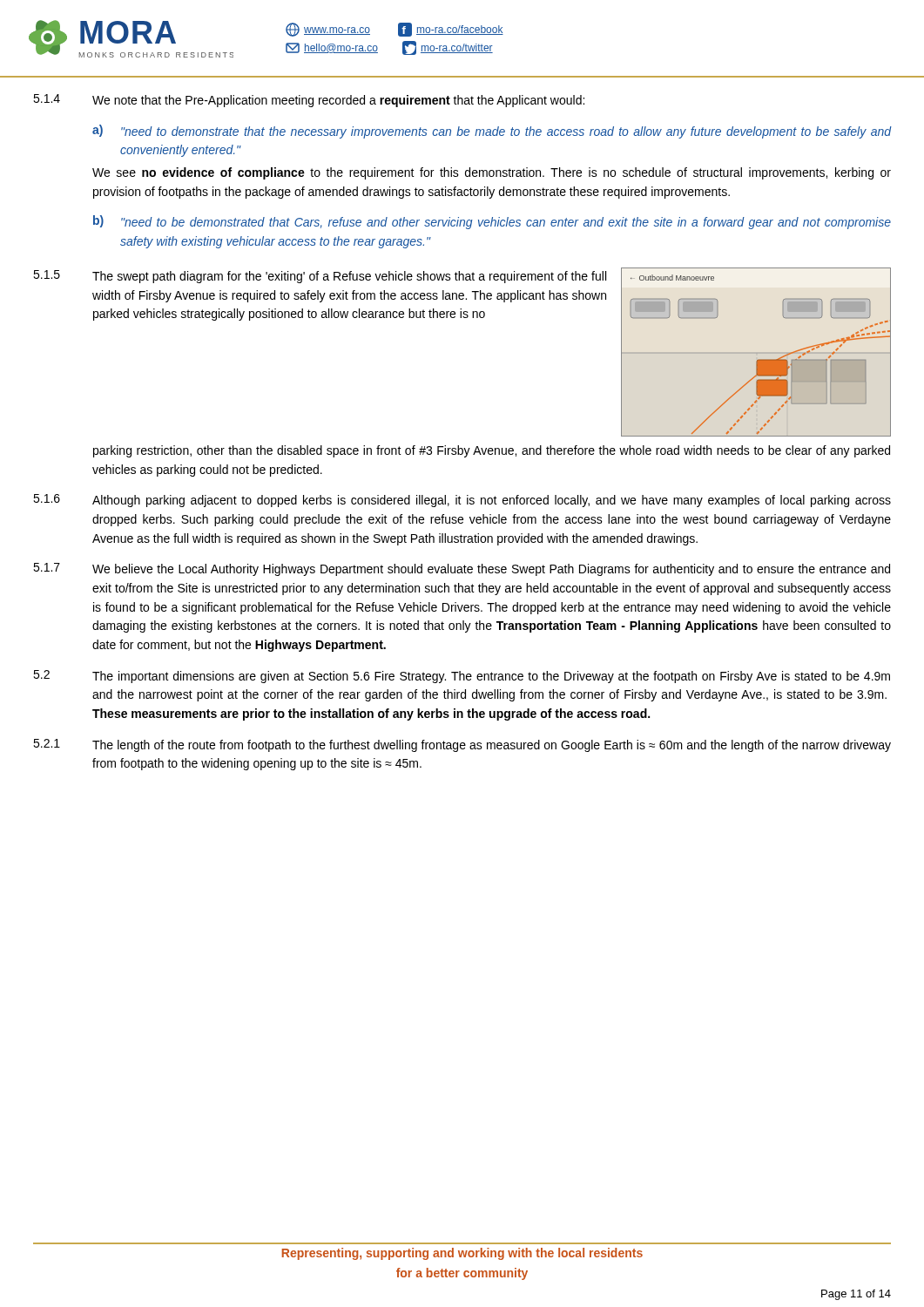Screen dimensions: 1307x924
Task: Click the passage that begins "5.1.7 We believe the Local Authority Highways"
Action: pyautogui.click(x=462, y=608)
